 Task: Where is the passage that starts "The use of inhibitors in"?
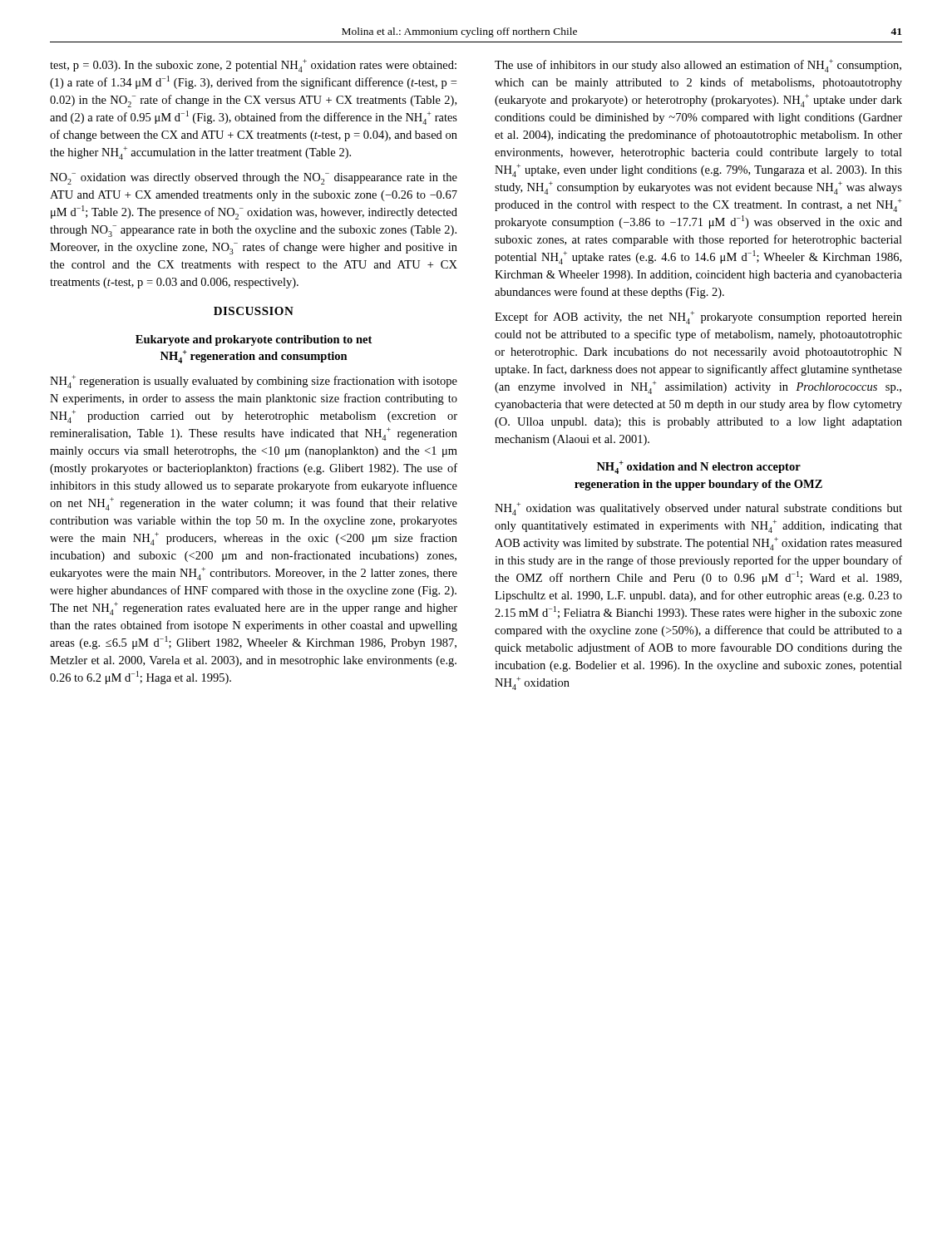pyautogui.click(x=698, y=252)
